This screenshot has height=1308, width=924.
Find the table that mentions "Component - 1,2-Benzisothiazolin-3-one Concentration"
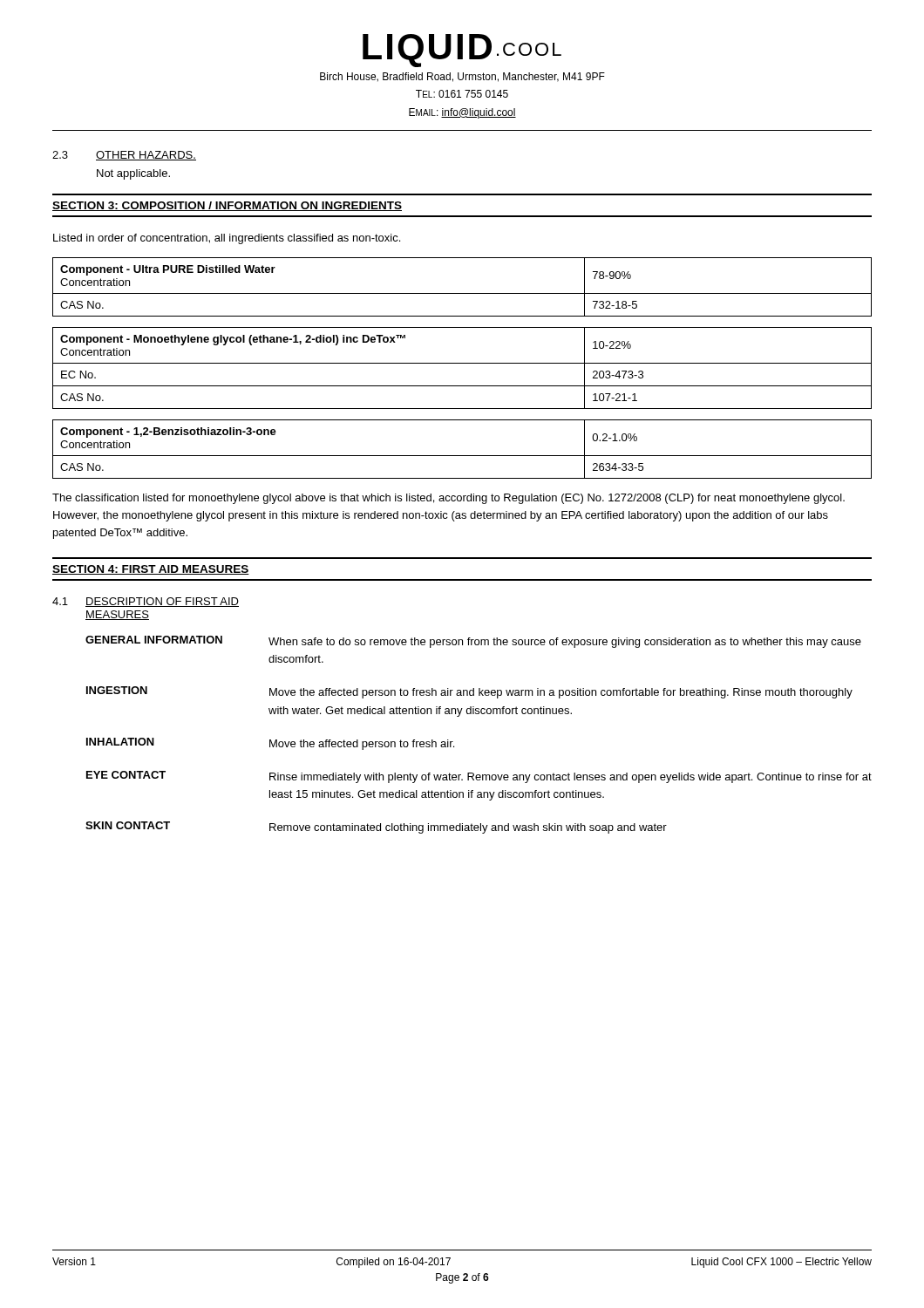(x=462, y=449)
